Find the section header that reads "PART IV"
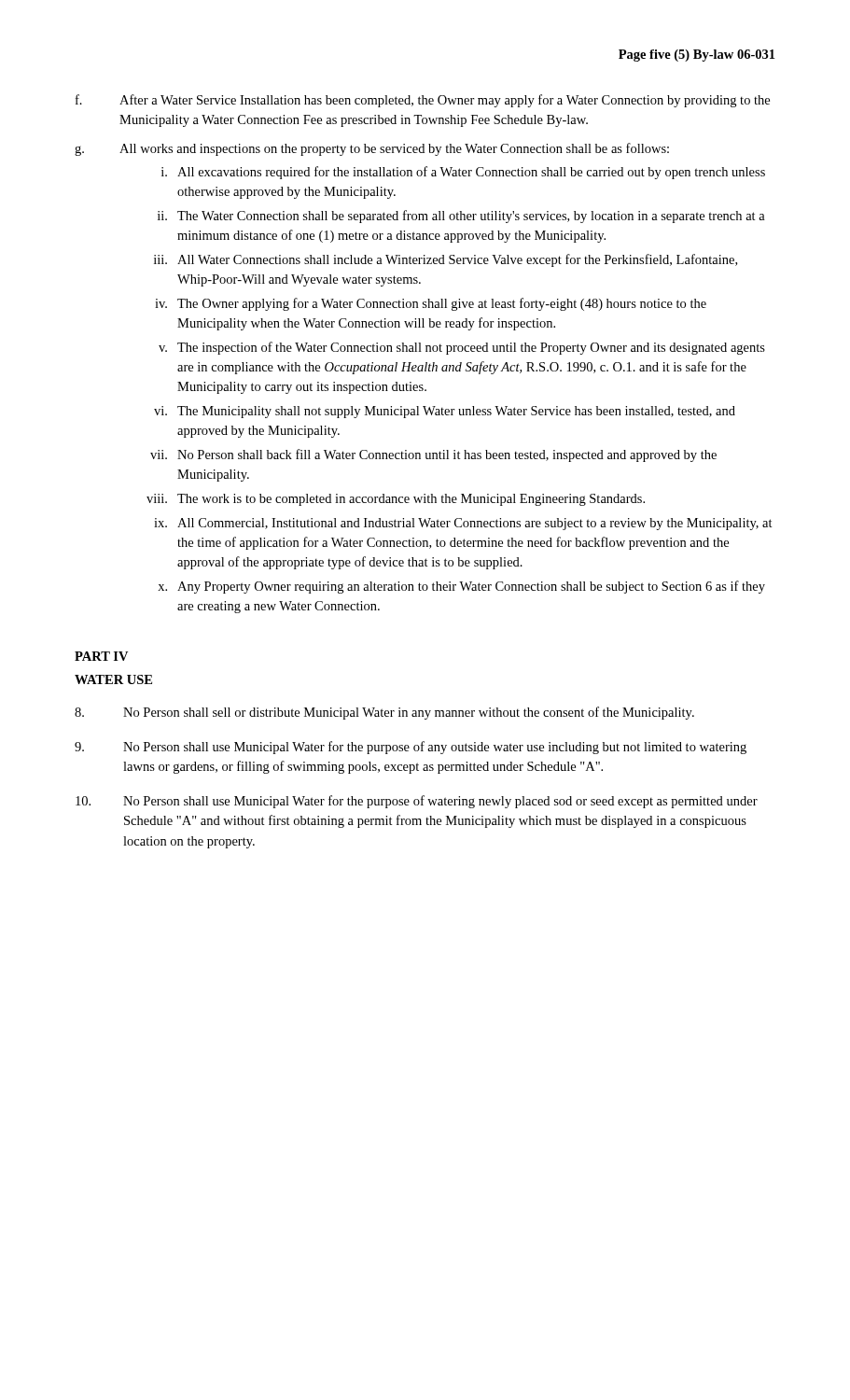This screenshot has width=850, height=1400. click(x=101, y=657)
